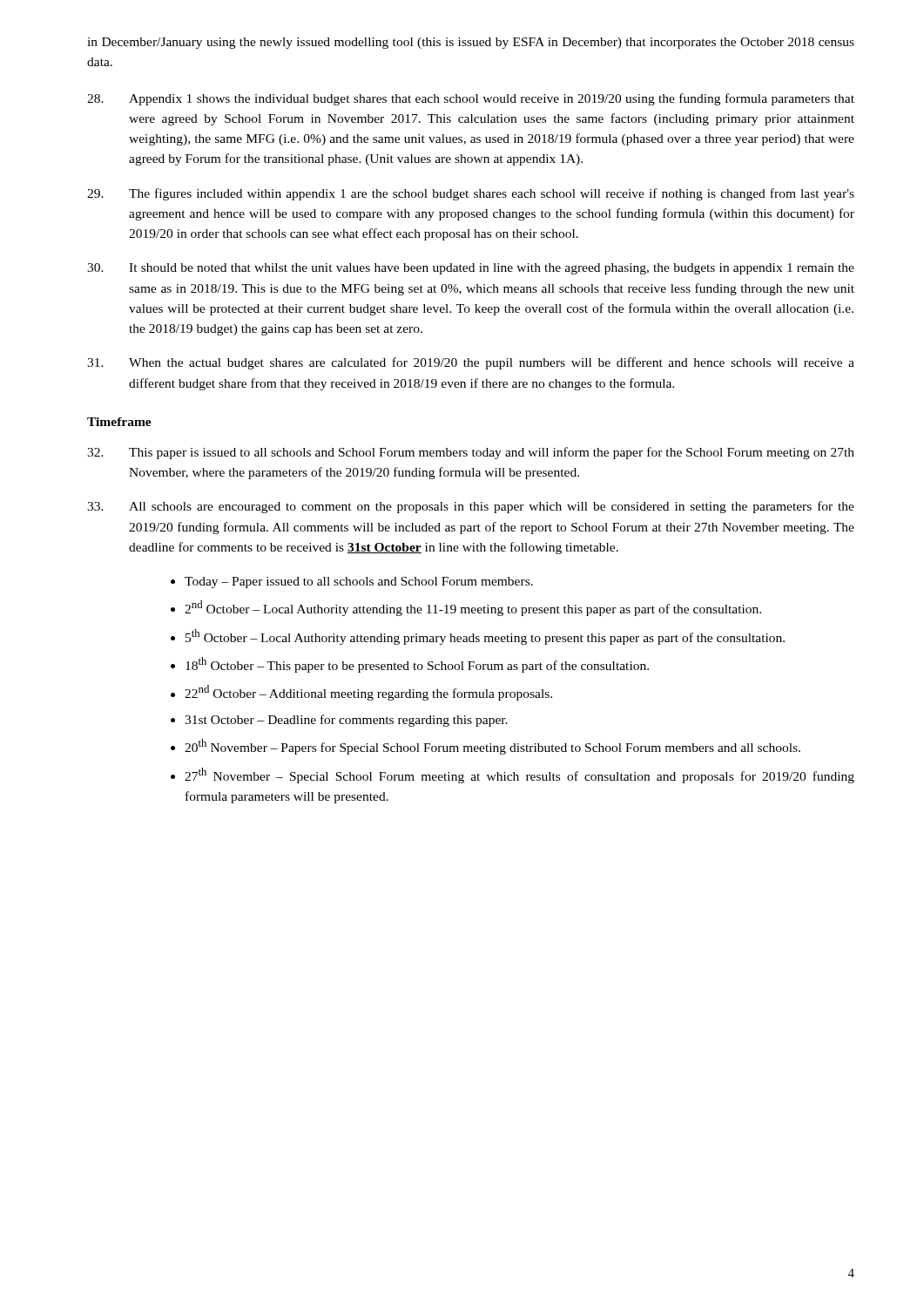Select the list item with the text "29. The figures included within appendix 1 are"
This screenshot has height=1307, width=924.
click(x=471, y=213)
